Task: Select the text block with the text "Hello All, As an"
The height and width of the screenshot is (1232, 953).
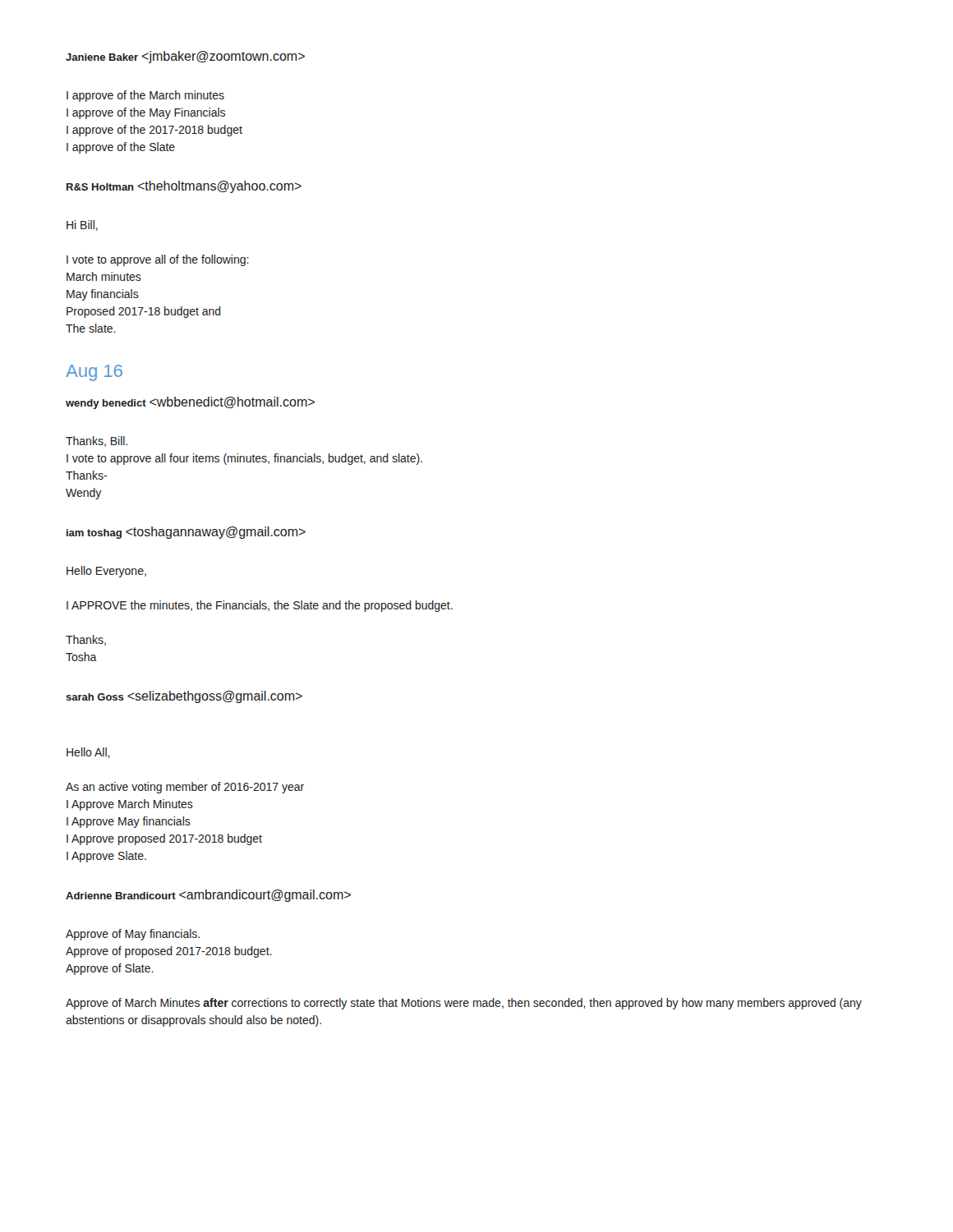Action: pyautogui.click(x=88, y=753)
